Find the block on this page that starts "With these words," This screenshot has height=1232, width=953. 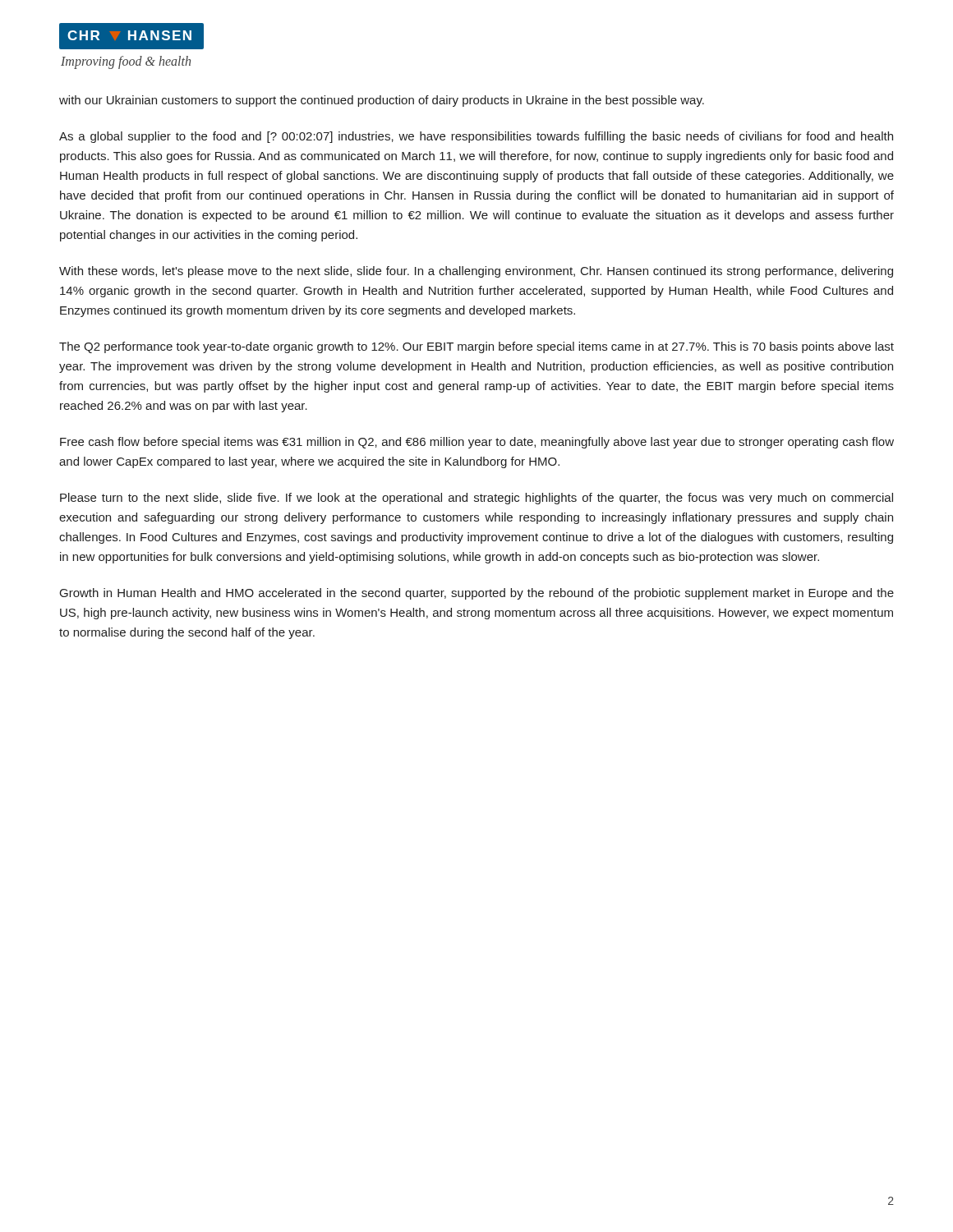point(476,290)
